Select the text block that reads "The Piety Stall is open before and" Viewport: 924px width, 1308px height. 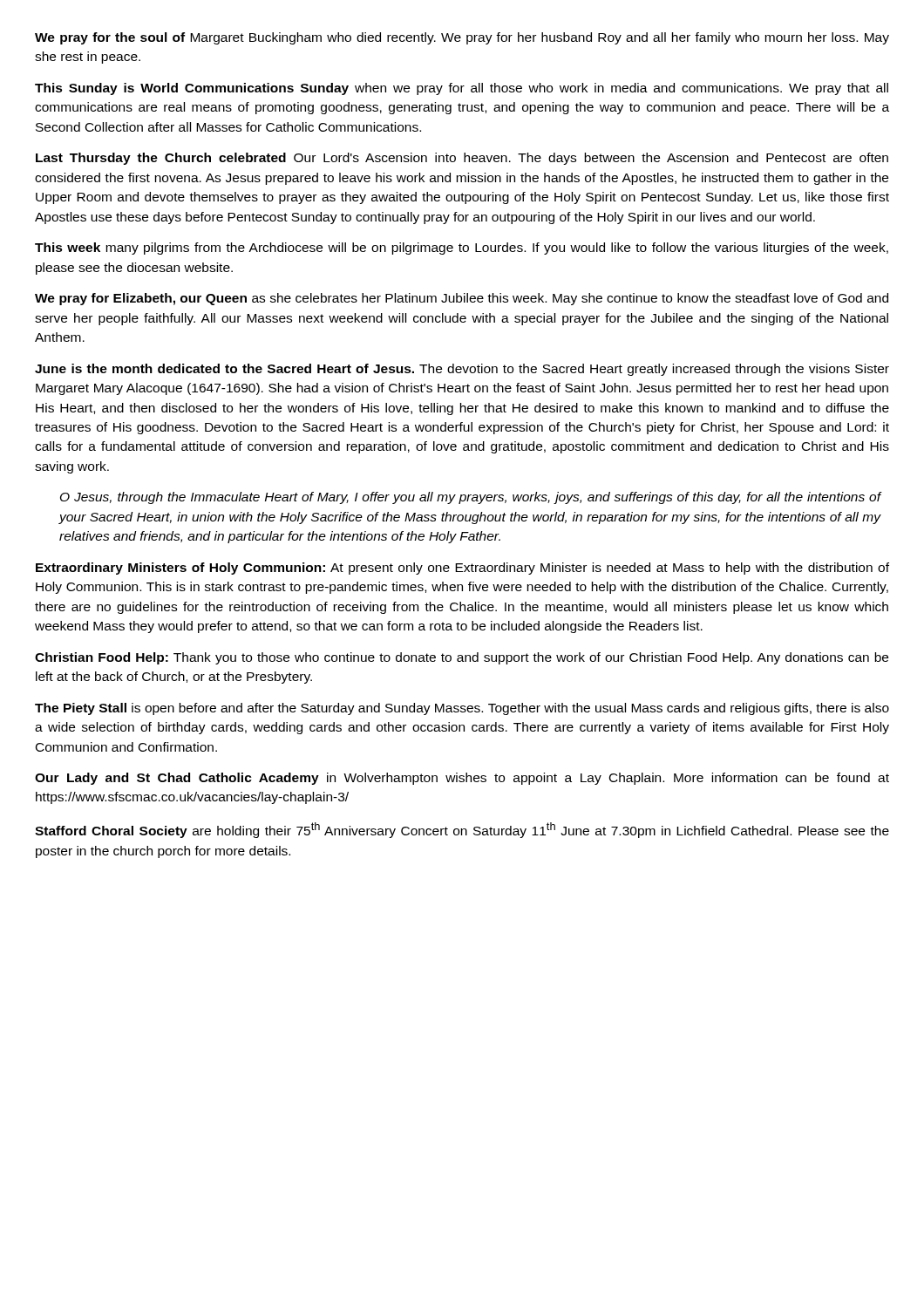pyautogui.click(x=462, y=727)
